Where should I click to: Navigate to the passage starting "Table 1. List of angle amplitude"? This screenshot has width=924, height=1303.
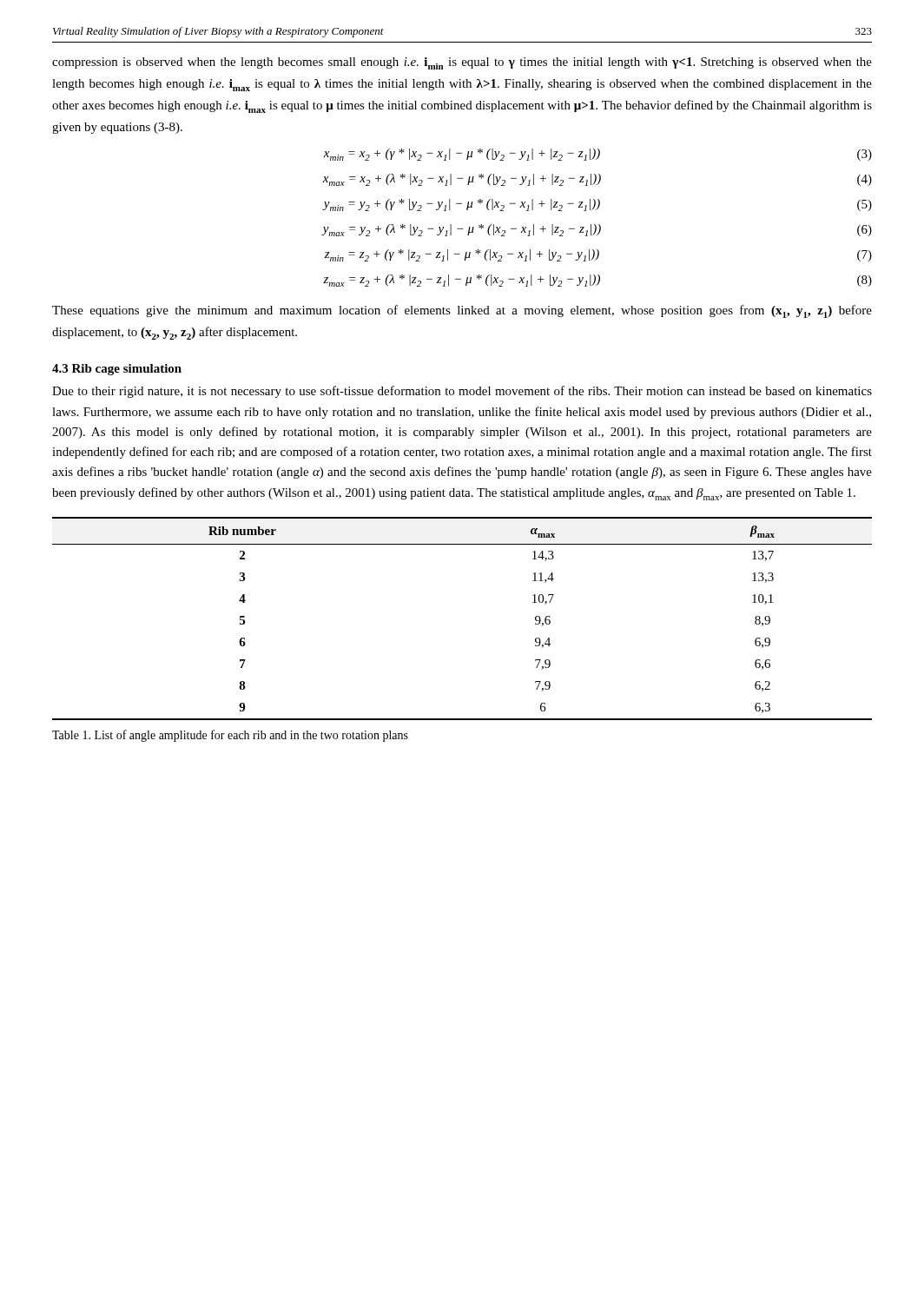tap(230, 735)
